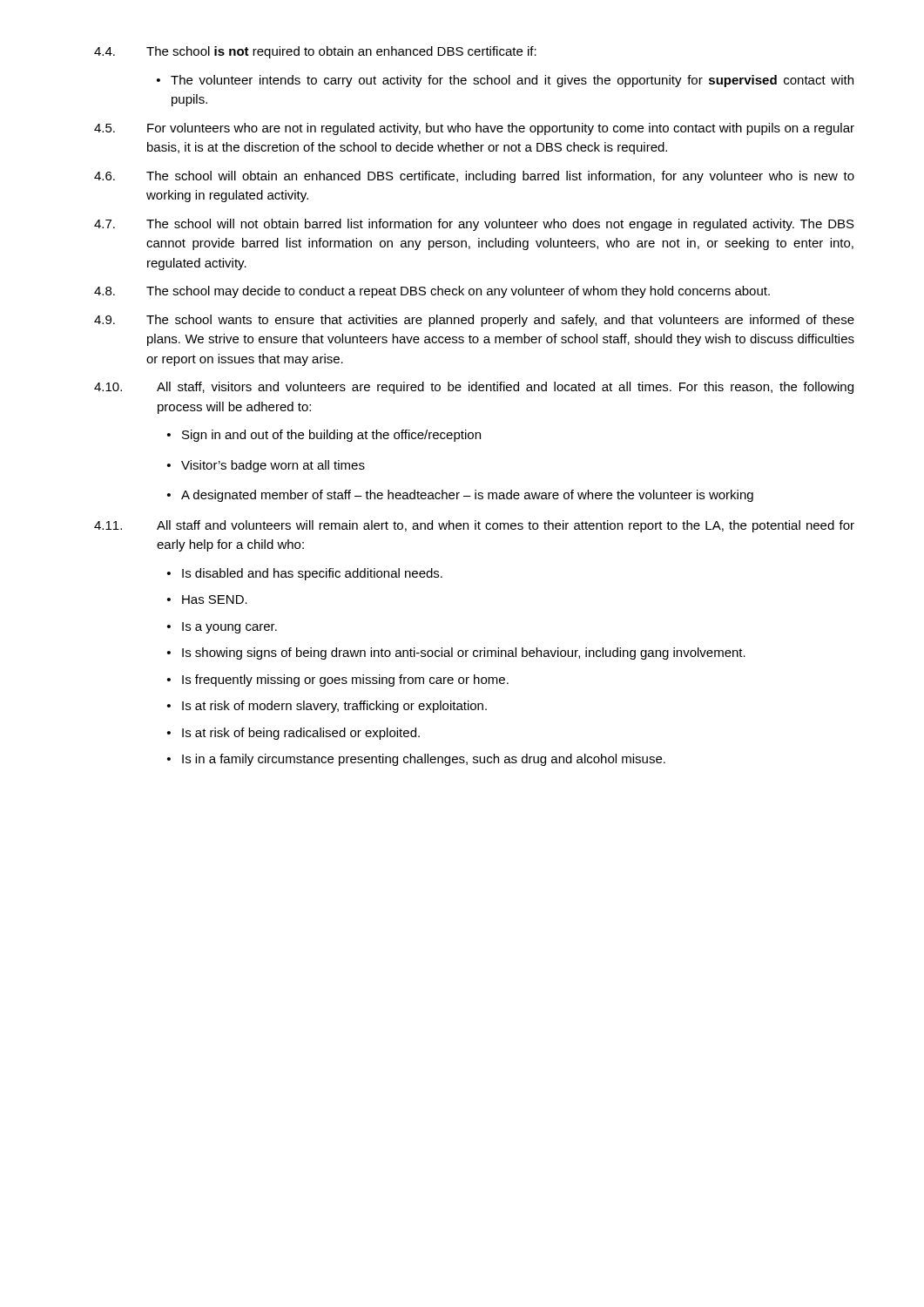Find the block starting "• Visitor’s badge worn at all times"
Viewport: 924px width, 1307px height.
point(266,466)
